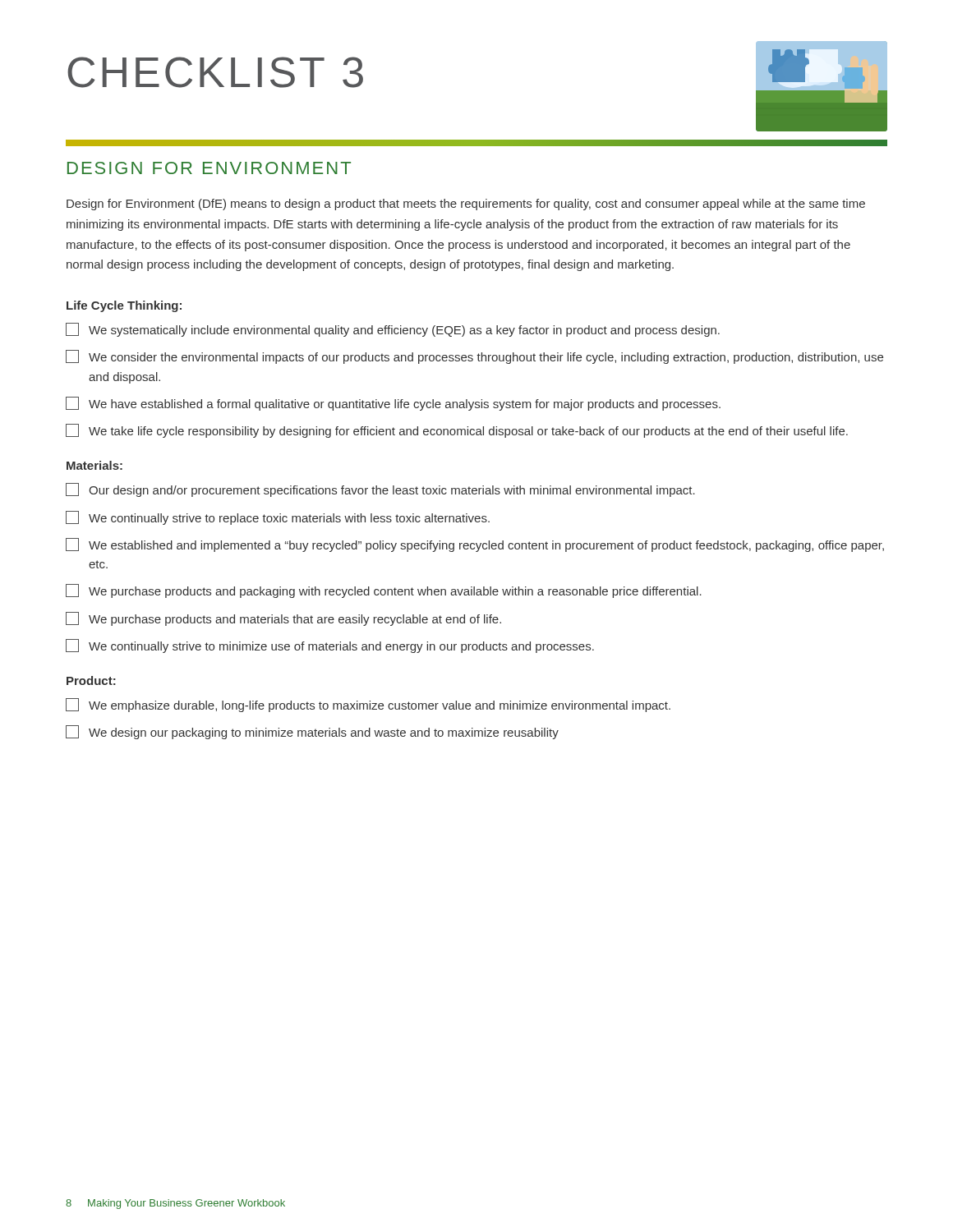The height and width of the screenshot is (1232, 953).
Task: Find the element starting "We purchase products and materials that"
Action: click(x=476, y=619)
